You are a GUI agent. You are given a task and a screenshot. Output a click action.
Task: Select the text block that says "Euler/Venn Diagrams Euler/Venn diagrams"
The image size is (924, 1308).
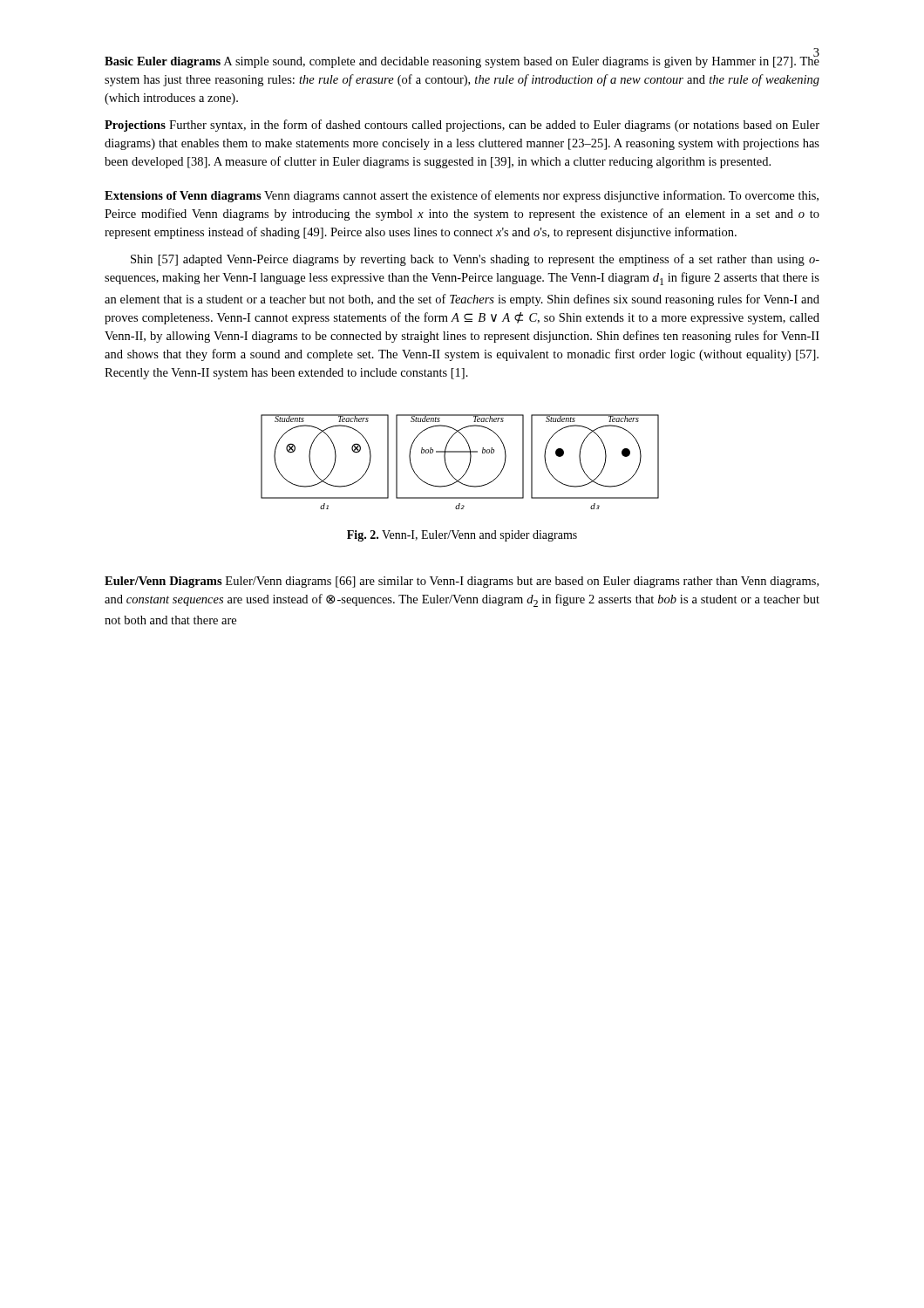tap(462, 601)
